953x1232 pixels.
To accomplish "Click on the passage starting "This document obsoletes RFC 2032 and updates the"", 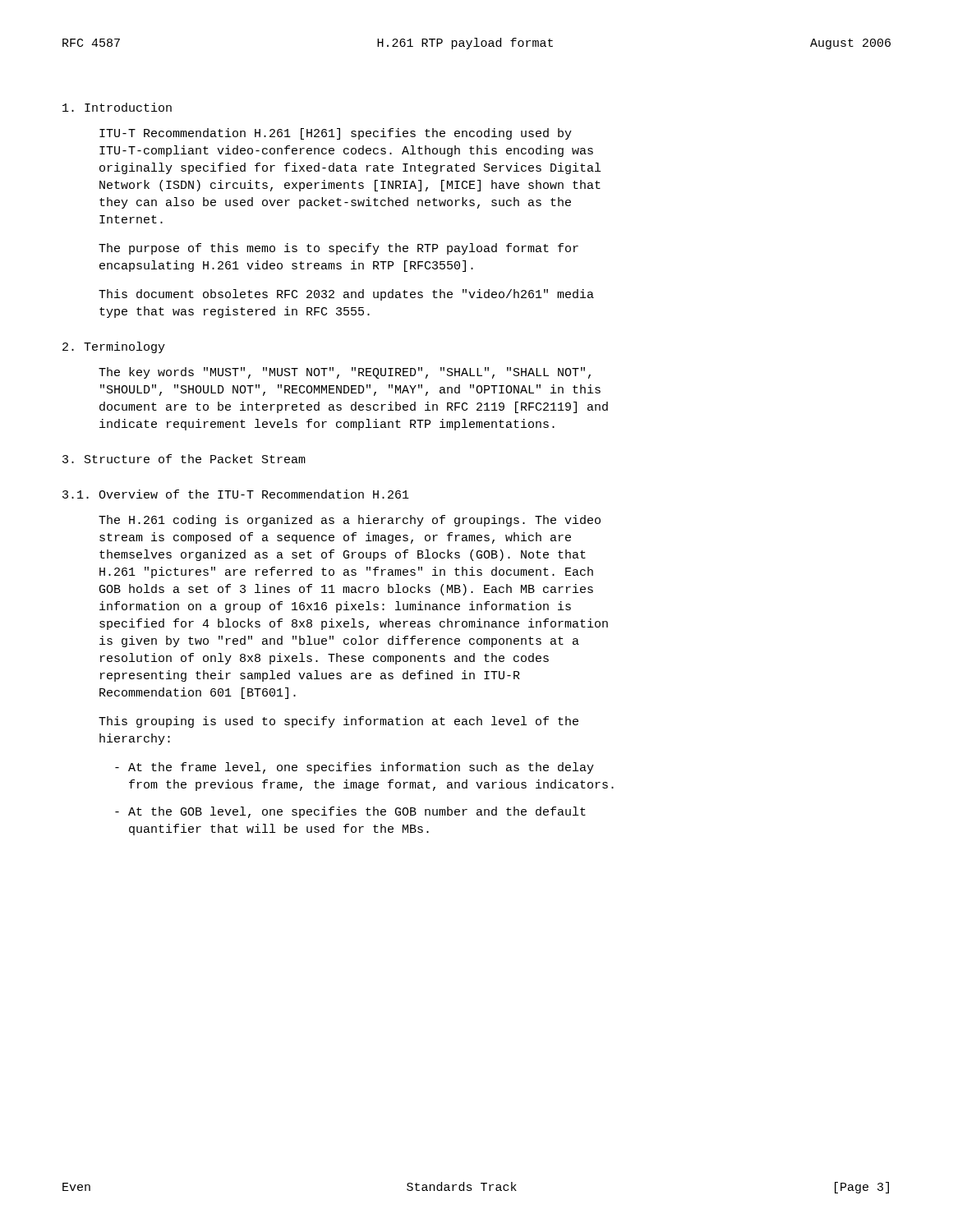I will 346,304.
